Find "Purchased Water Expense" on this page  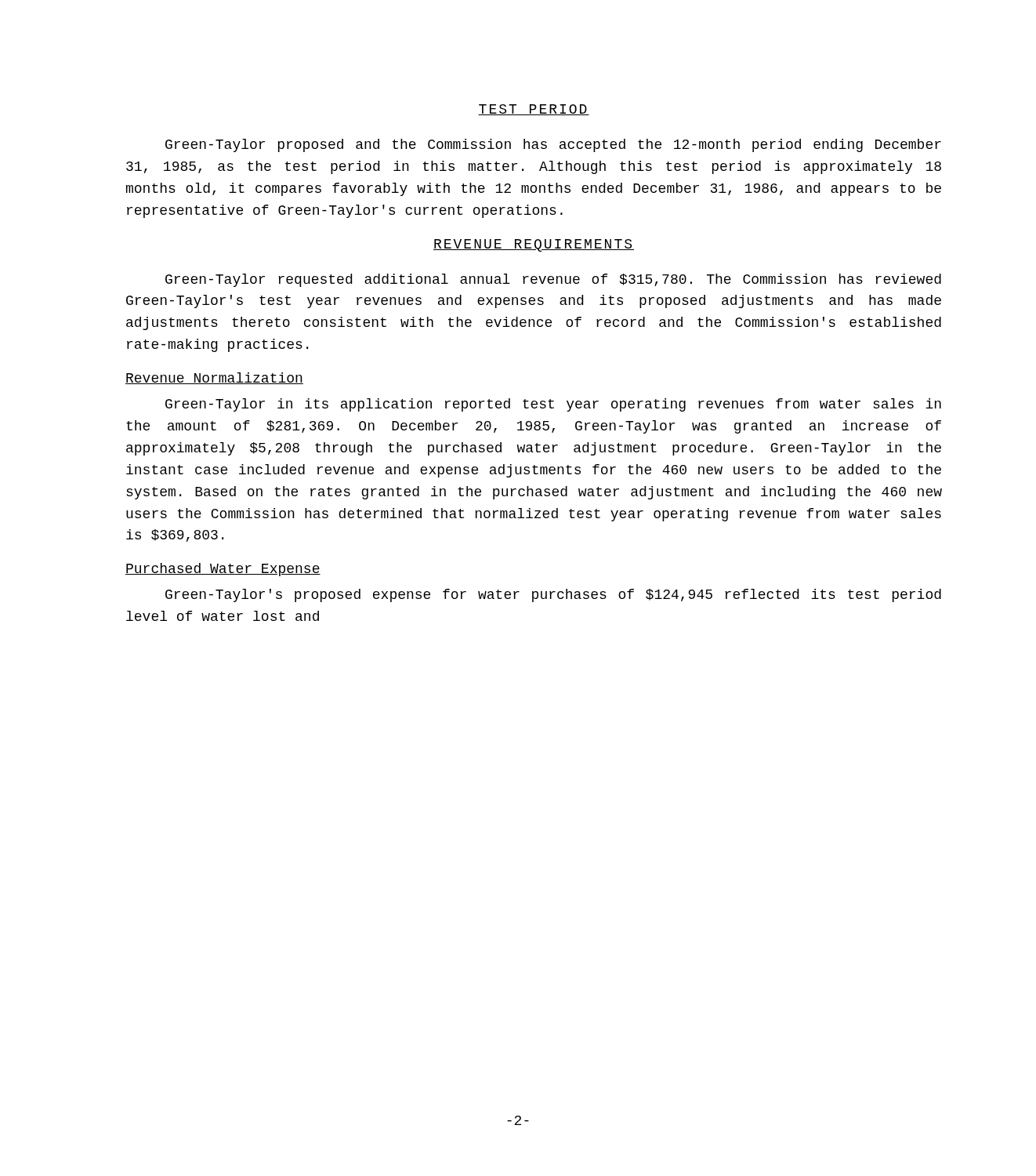(x=223, y=569)
